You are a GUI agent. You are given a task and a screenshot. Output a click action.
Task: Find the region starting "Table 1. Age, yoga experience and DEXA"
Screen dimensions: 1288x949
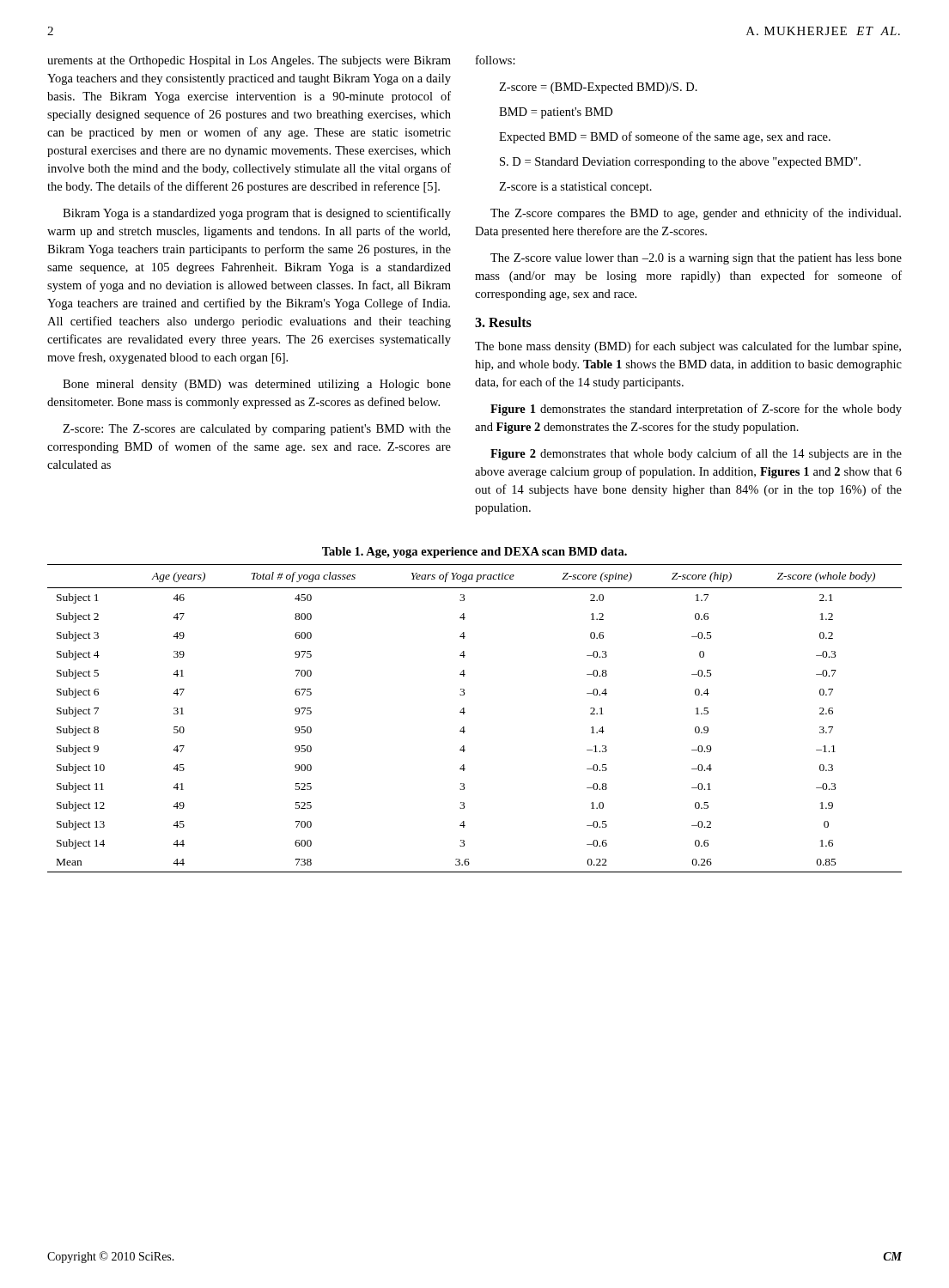474,552
